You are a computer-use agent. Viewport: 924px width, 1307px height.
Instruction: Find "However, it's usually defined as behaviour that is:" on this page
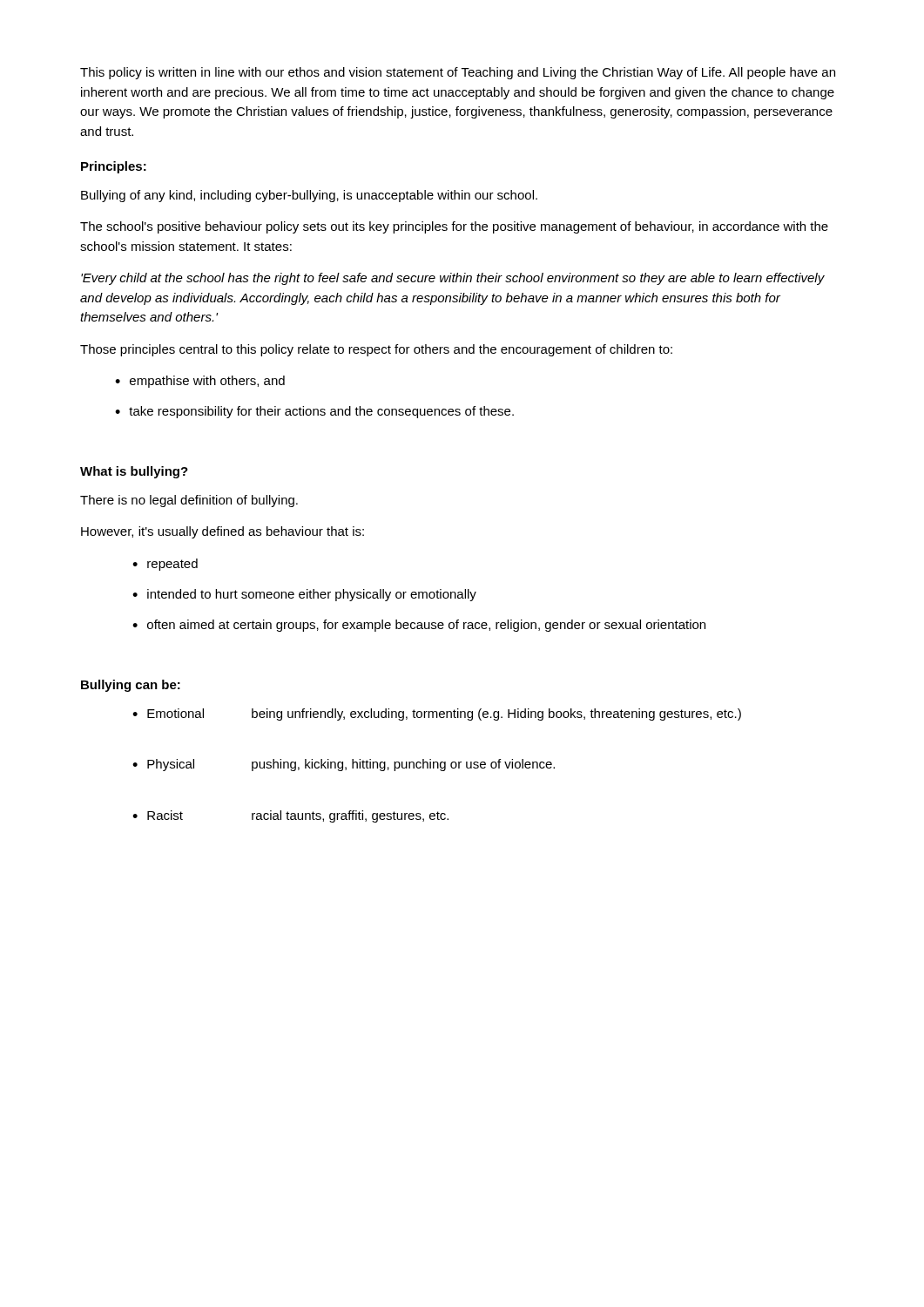click(x=223, y=531)
